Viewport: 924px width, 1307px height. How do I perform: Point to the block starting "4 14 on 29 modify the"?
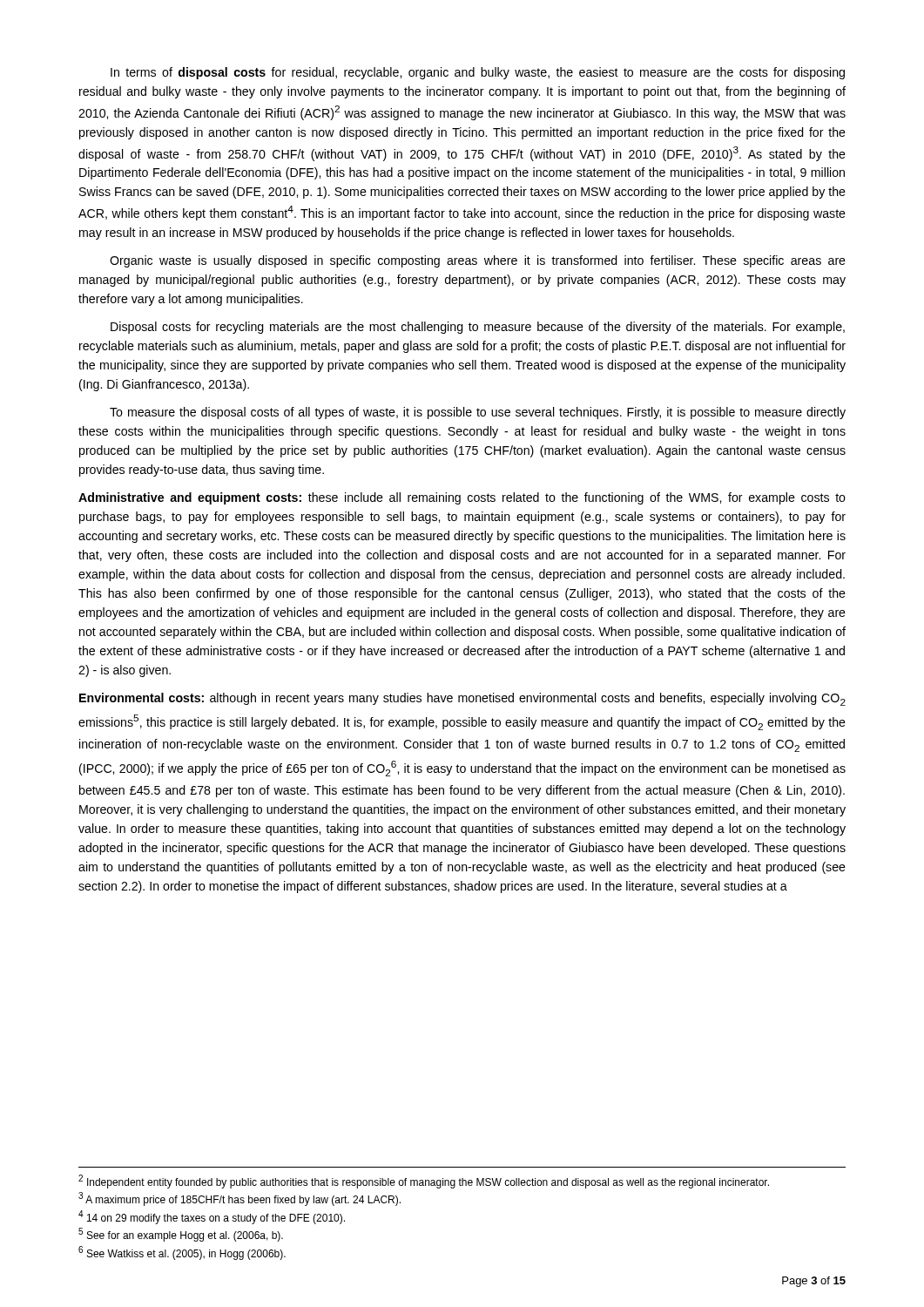coord(212,1217)
